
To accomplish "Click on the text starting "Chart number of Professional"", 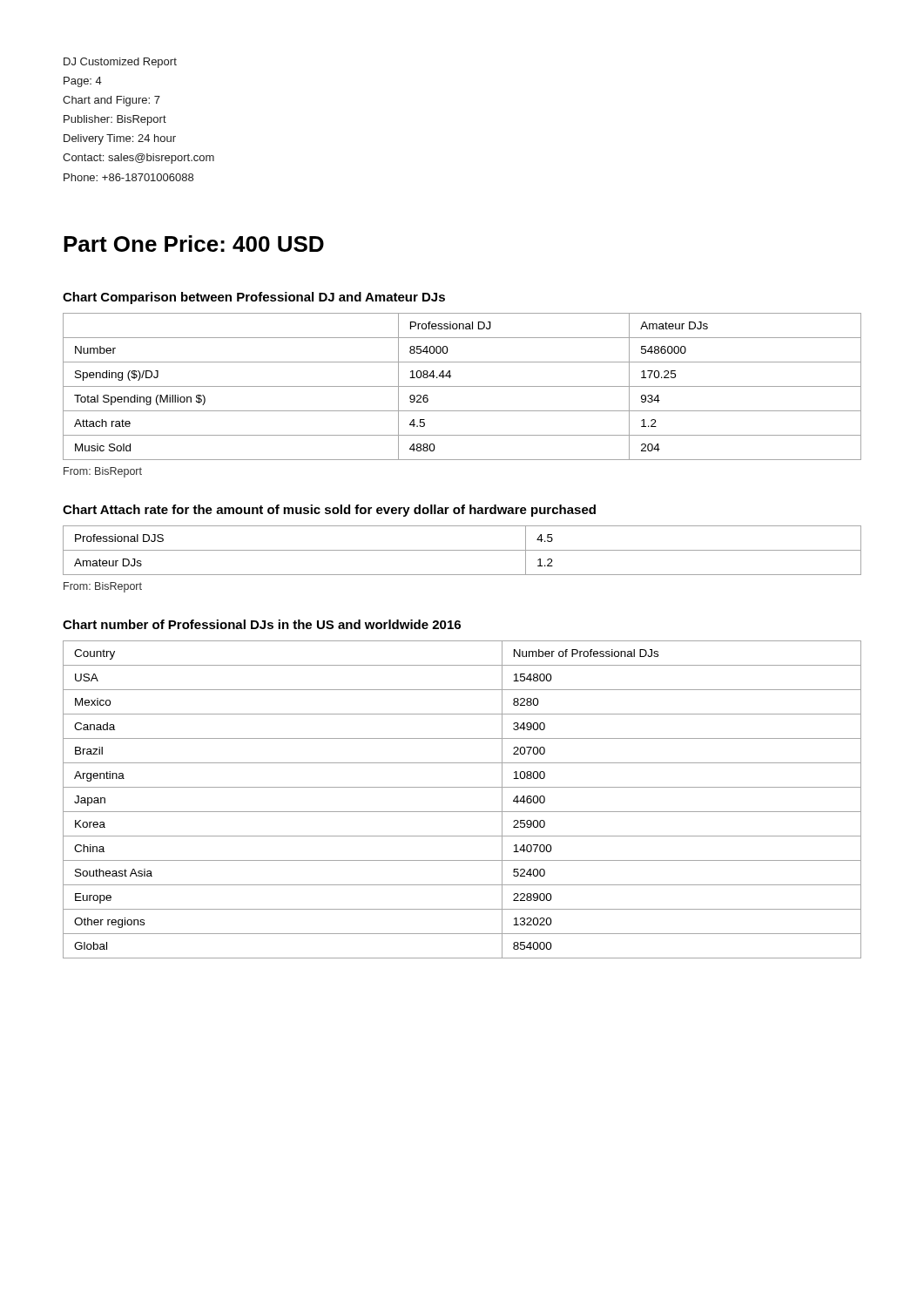I will click(262, 624).
